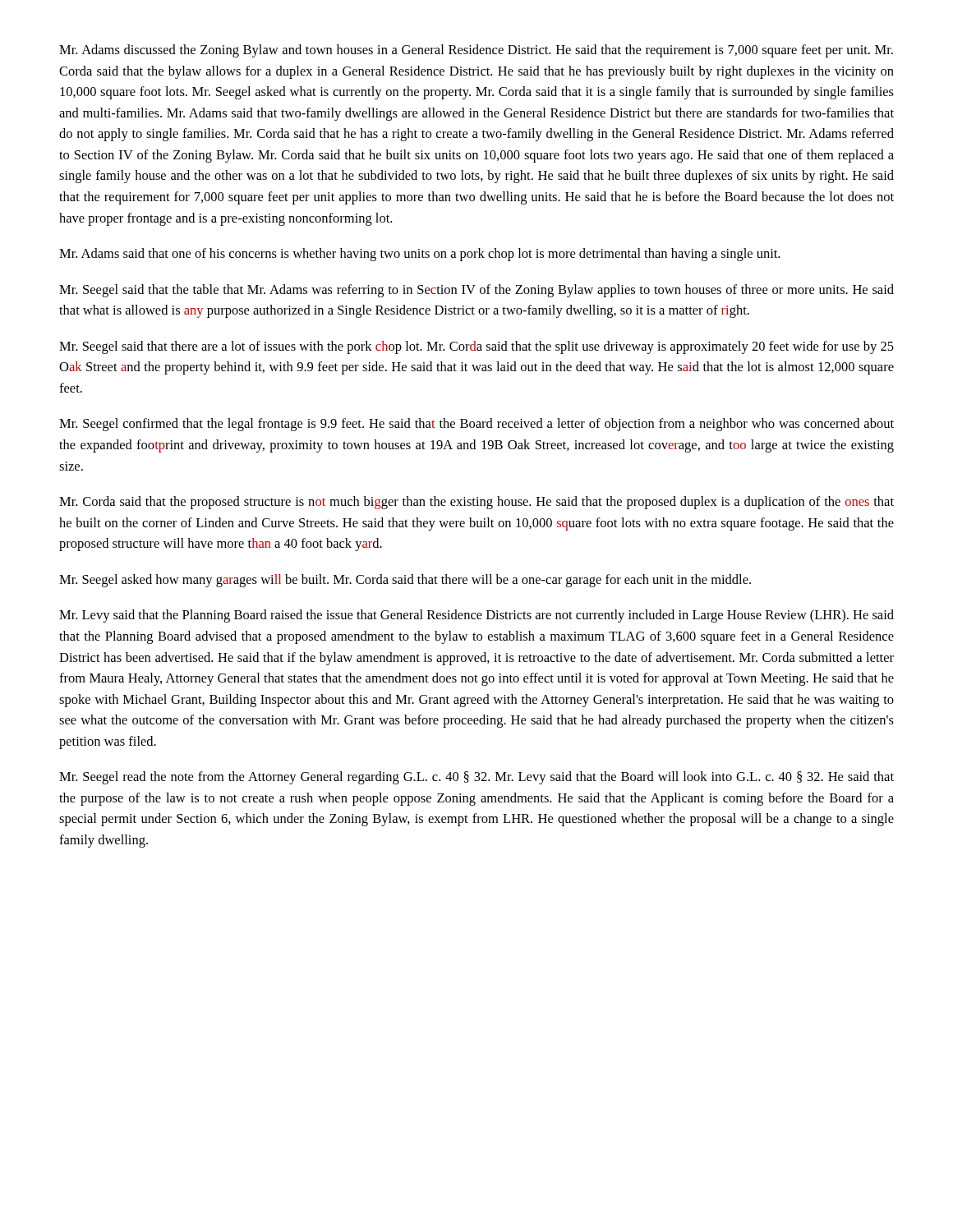
Task: Find the text block starting "Mr. Adams discussed the Zoning Bylaw and town"
Action: pyautogui.click(x=476, y=134)
